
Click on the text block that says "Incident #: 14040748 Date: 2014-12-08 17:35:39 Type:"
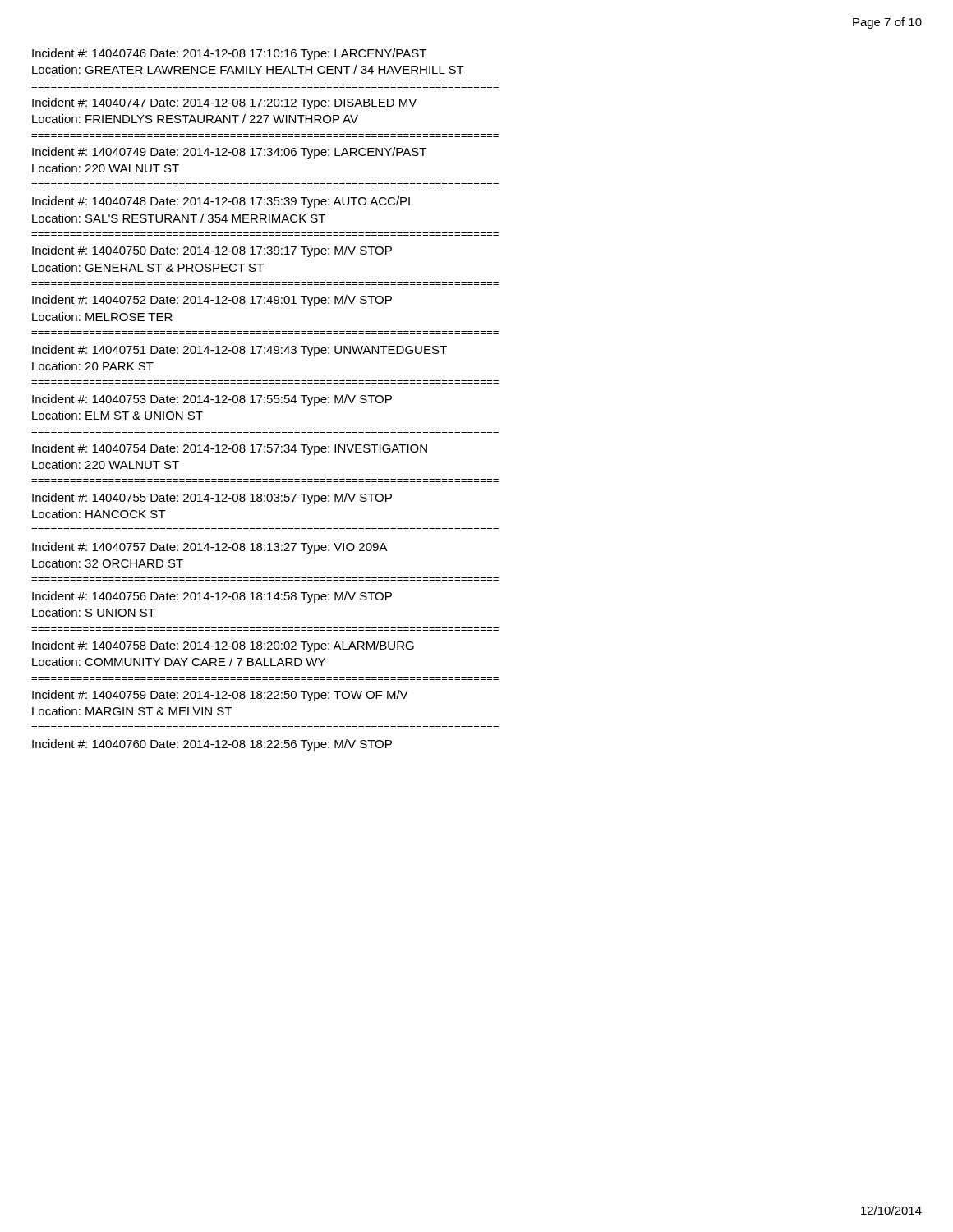(221, 202)
